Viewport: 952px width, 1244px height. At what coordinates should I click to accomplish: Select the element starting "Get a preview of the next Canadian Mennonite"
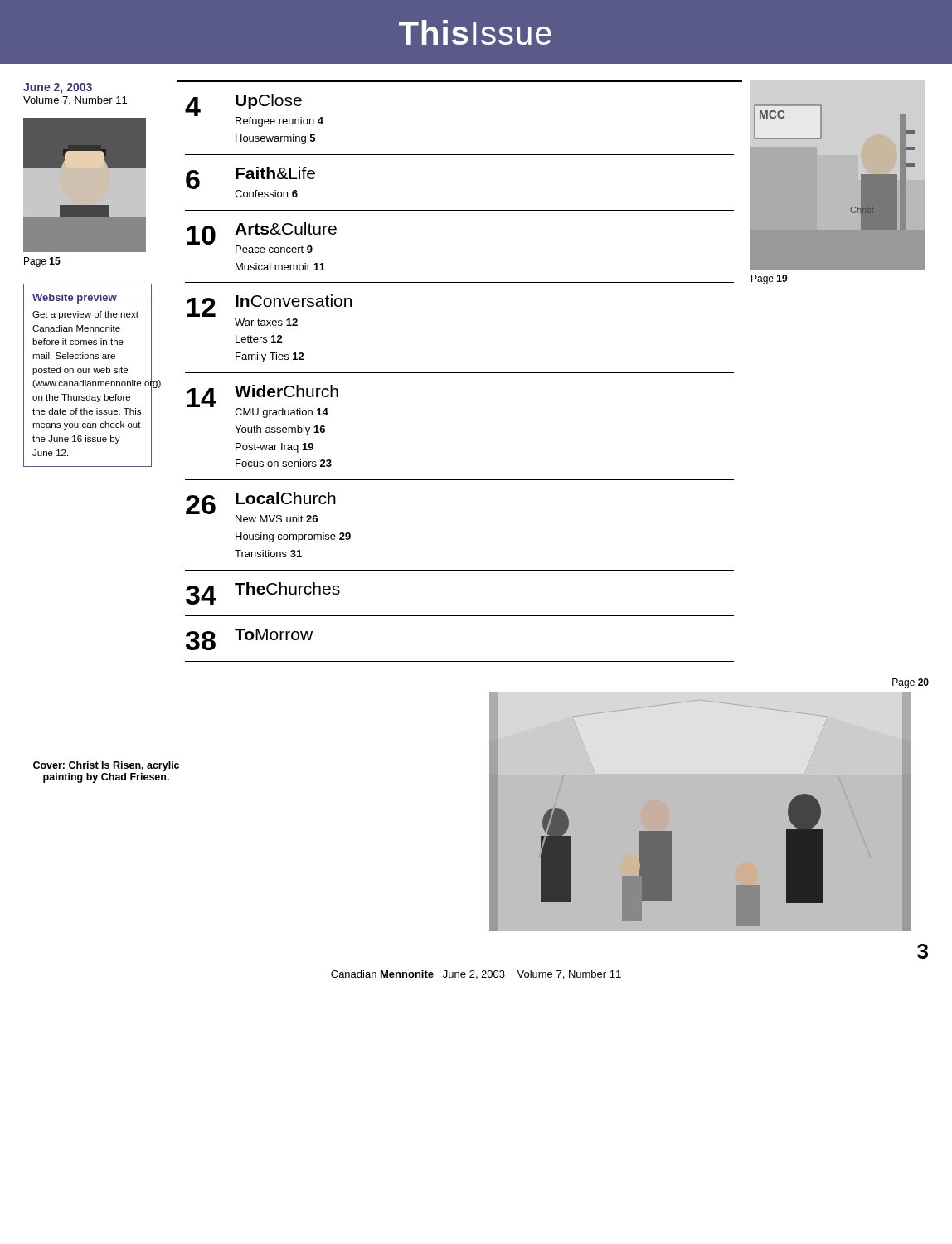92,383
